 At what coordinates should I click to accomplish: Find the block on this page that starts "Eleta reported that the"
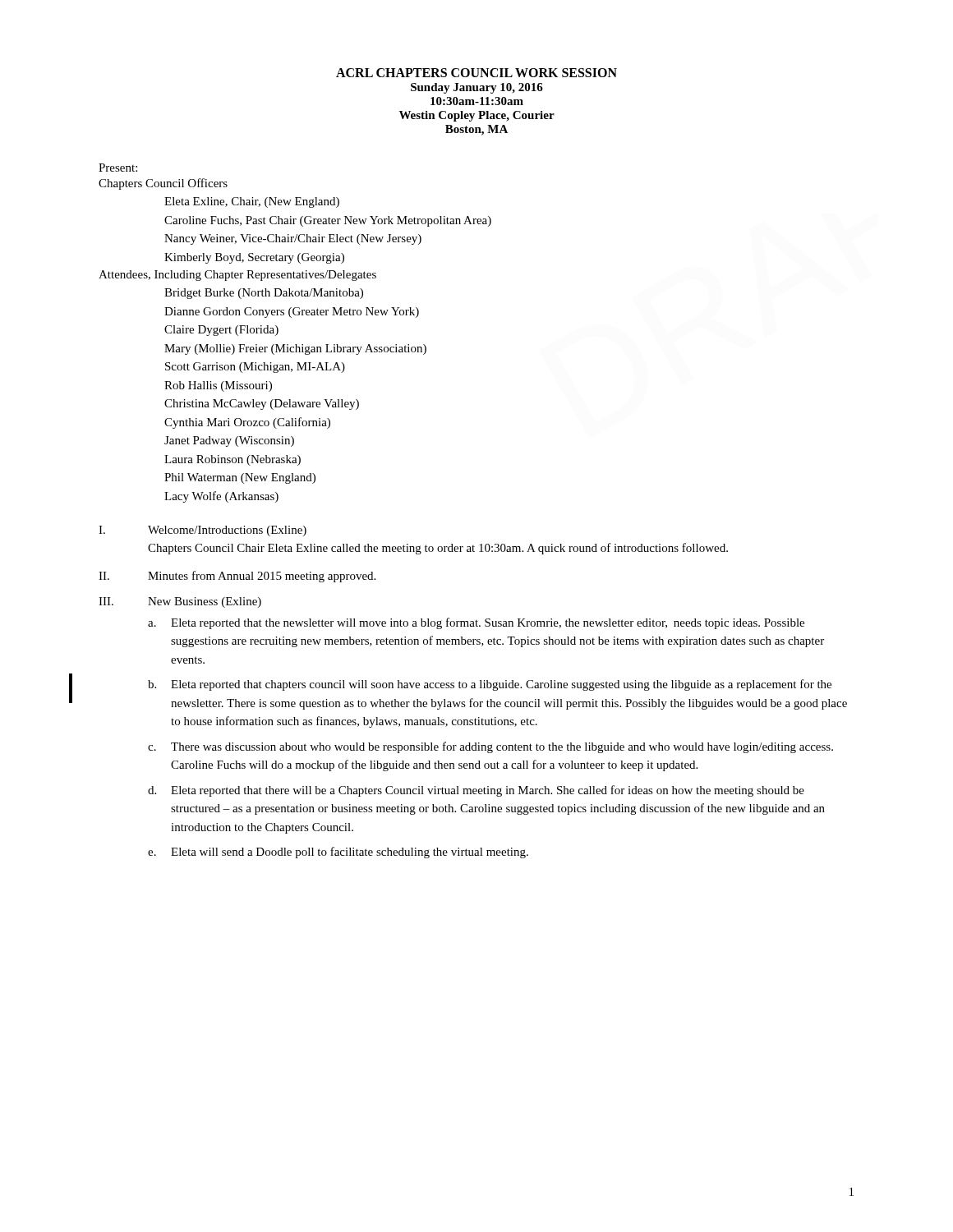pyautogui.click(x=498, y=641)
